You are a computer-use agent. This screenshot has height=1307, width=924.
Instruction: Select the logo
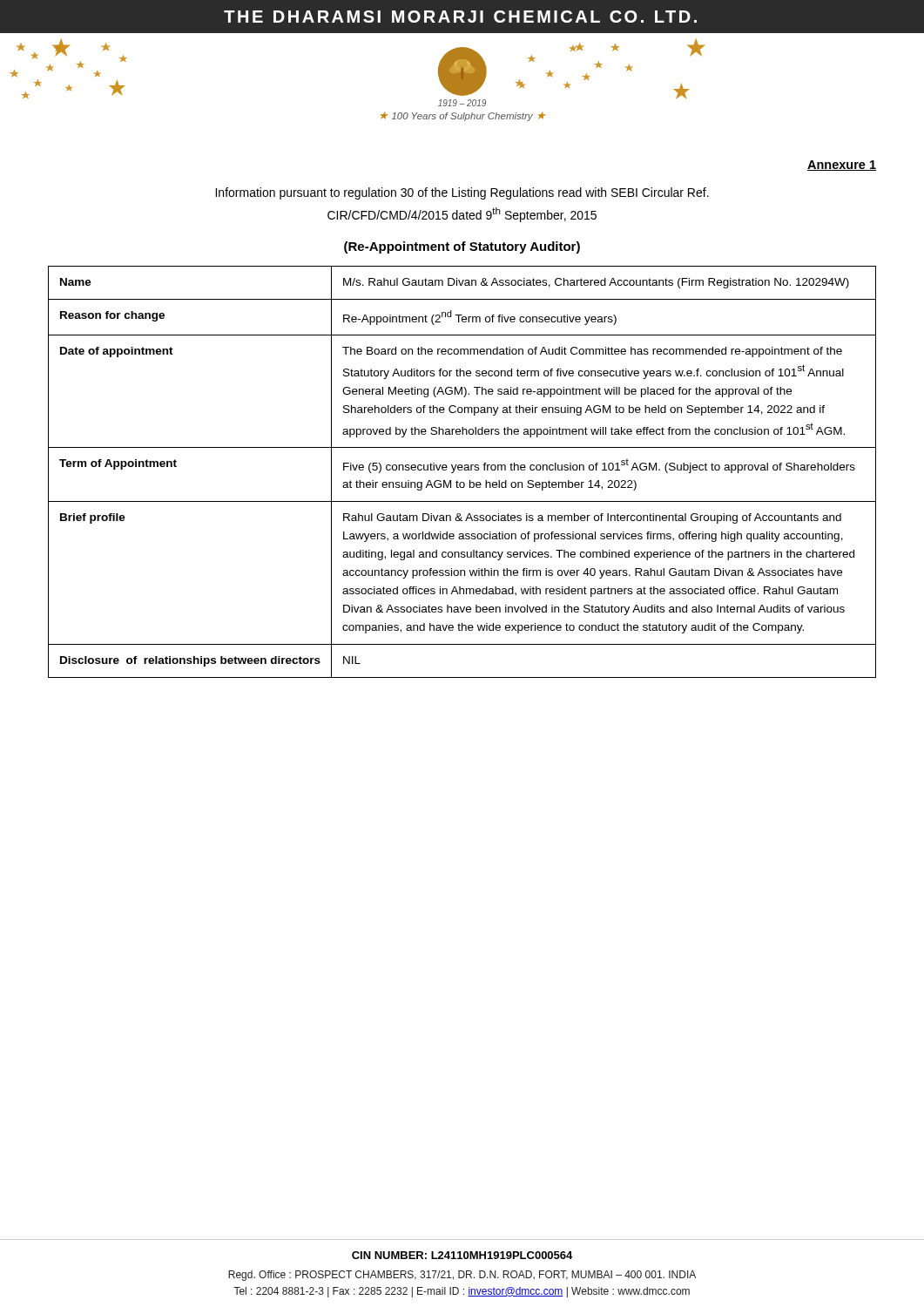point(462,68)
